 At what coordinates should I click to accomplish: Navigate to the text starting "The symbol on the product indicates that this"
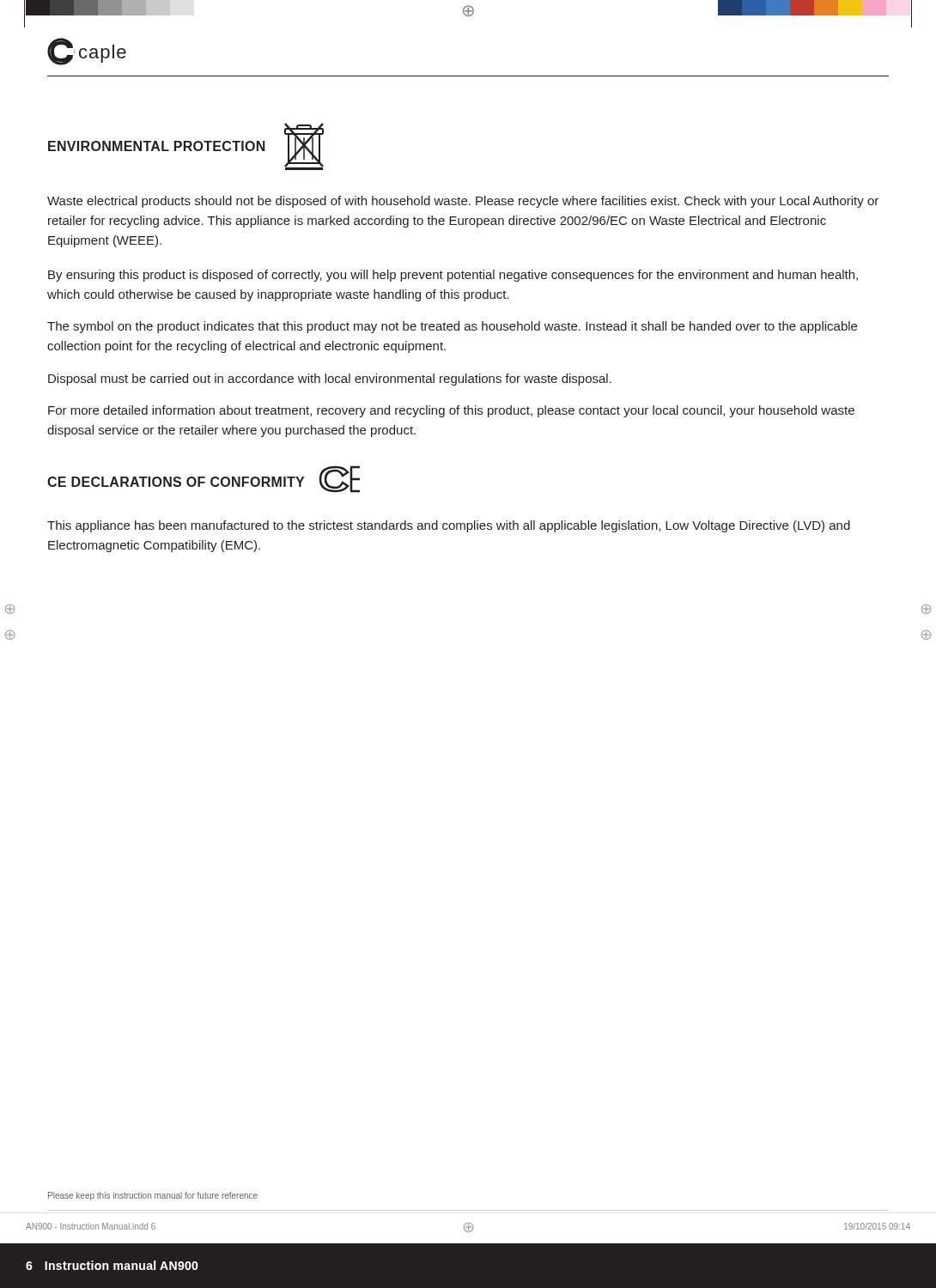click(x=453, y=336)
